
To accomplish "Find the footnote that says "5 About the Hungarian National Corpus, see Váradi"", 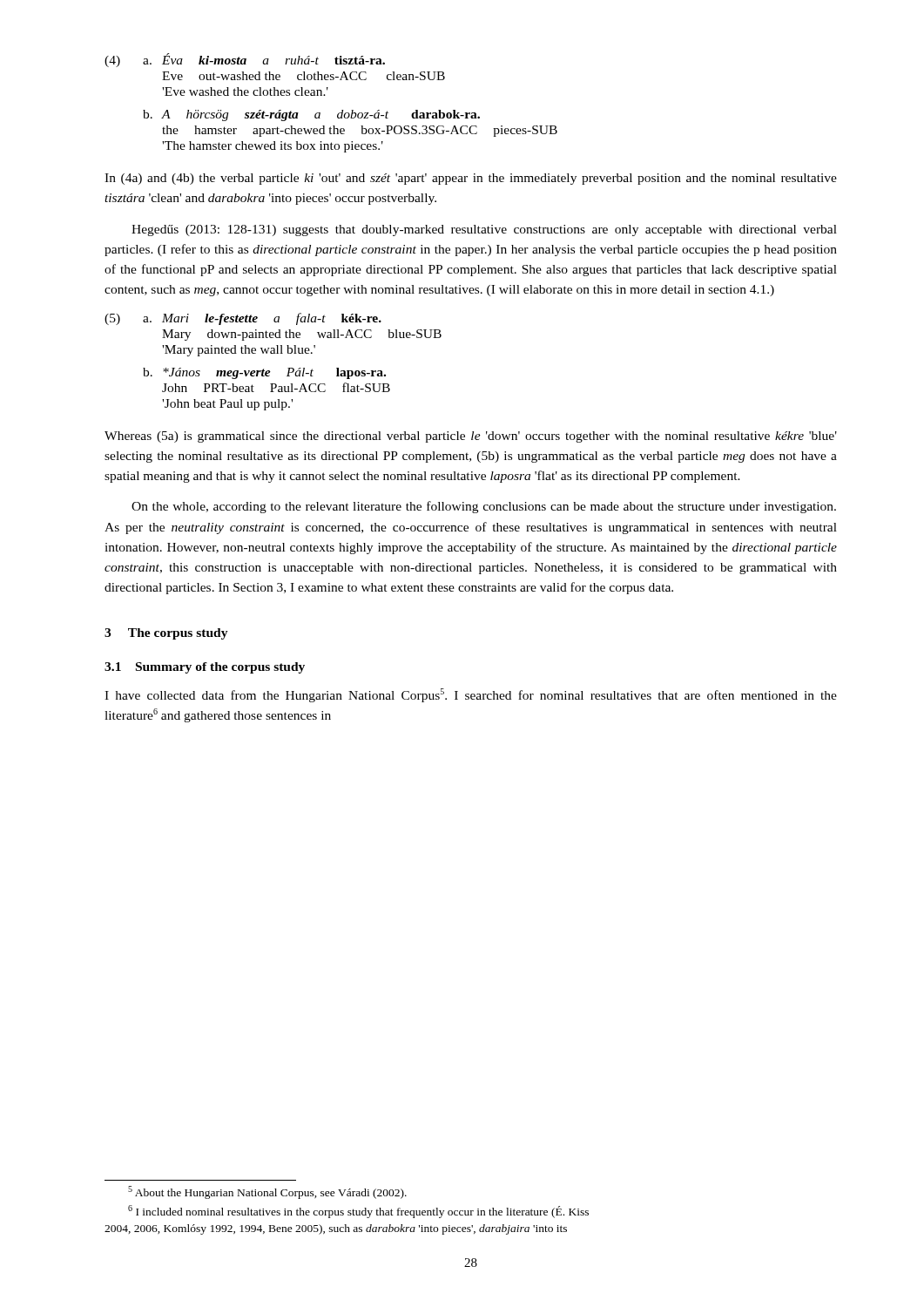I will pos(268,1192).
